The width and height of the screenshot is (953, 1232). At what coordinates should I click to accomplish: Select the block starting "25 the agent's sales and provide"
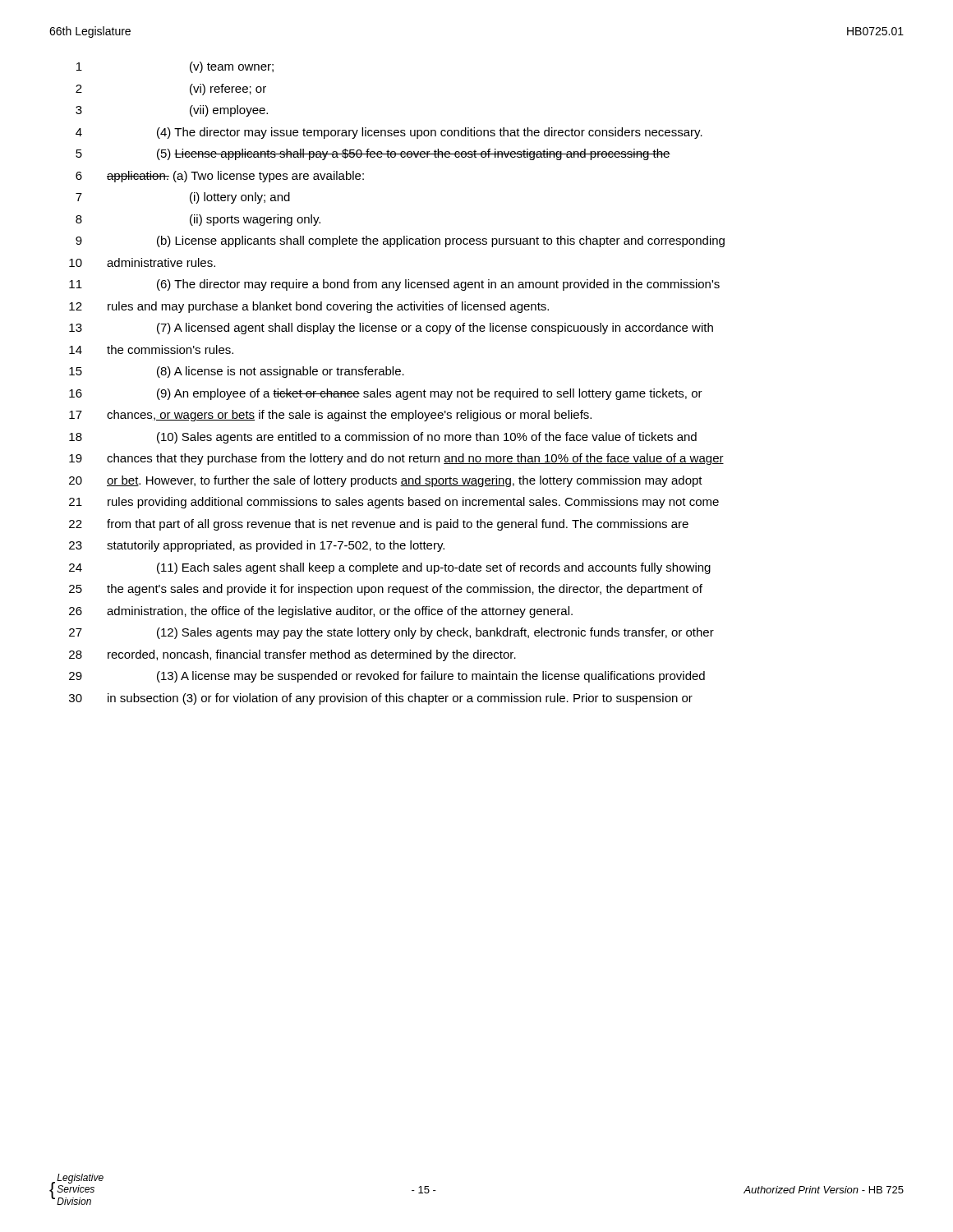tap(476, 589)
